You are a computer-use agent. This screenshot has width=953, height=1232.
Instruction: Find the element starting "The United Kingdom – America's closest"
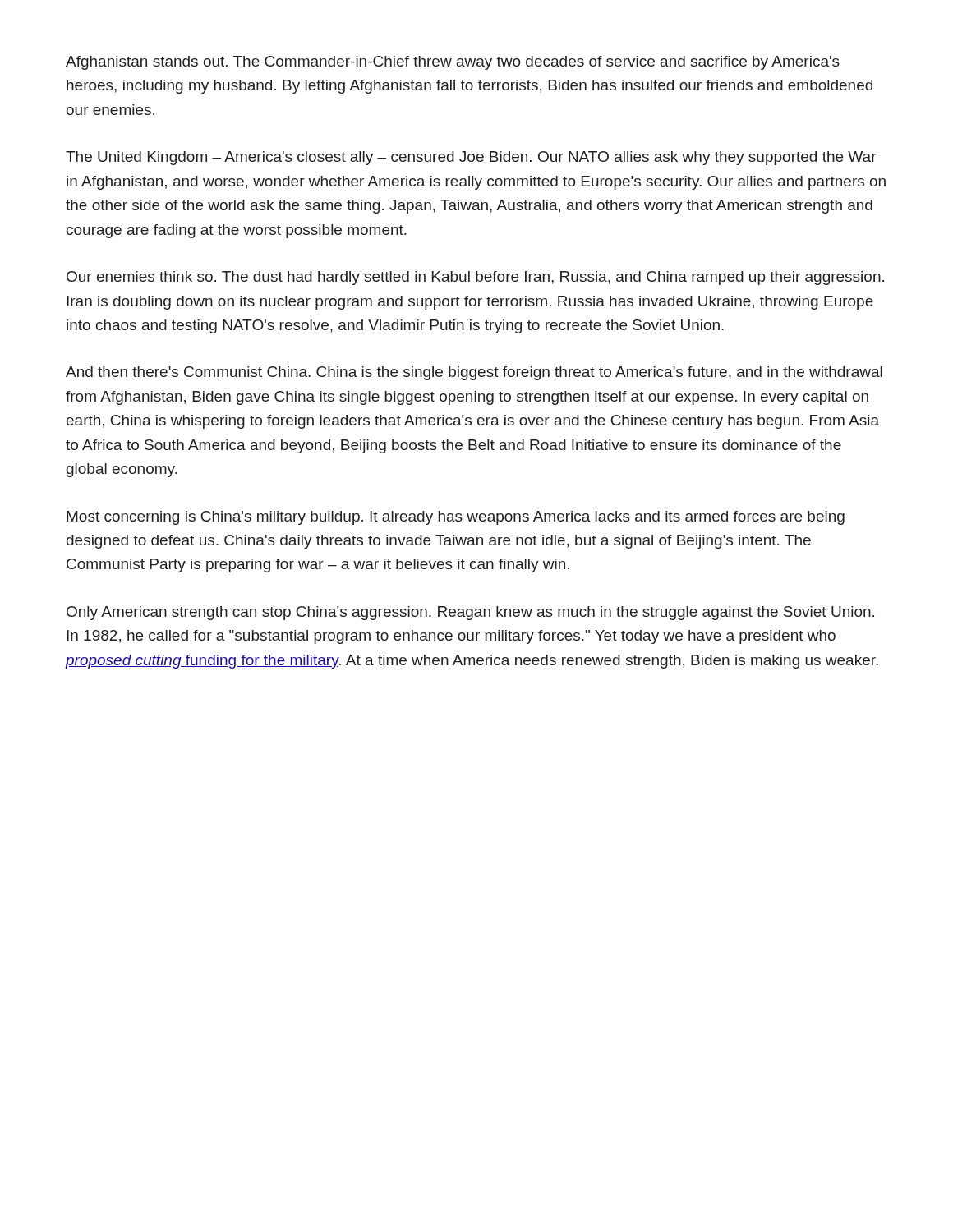point(476,193)
